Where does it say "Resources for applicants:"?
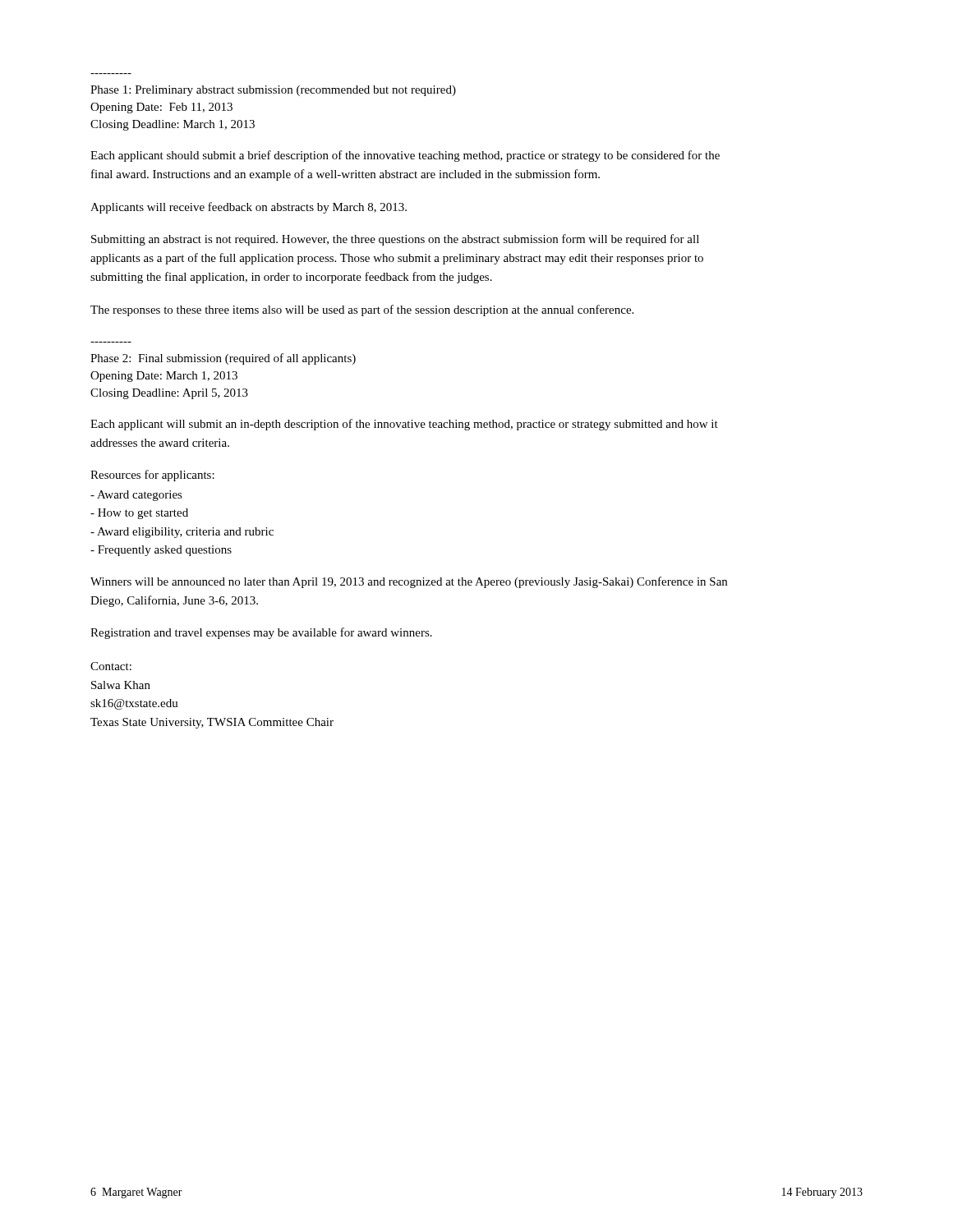The image size is (953, 1232). click(x=152, y=476)
